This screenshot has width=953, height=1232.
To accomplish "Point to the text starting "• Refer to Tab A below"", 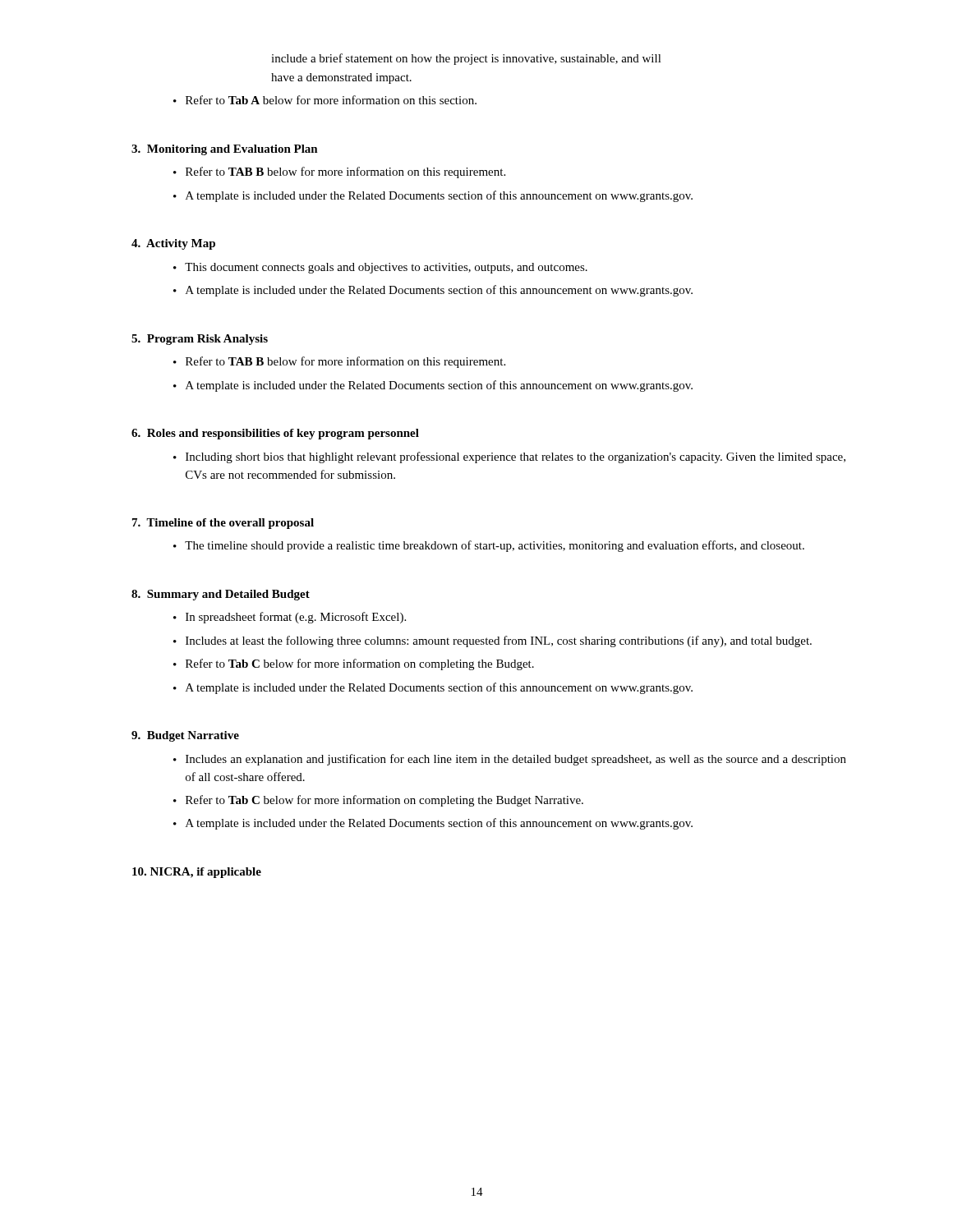I will [325, 100].
